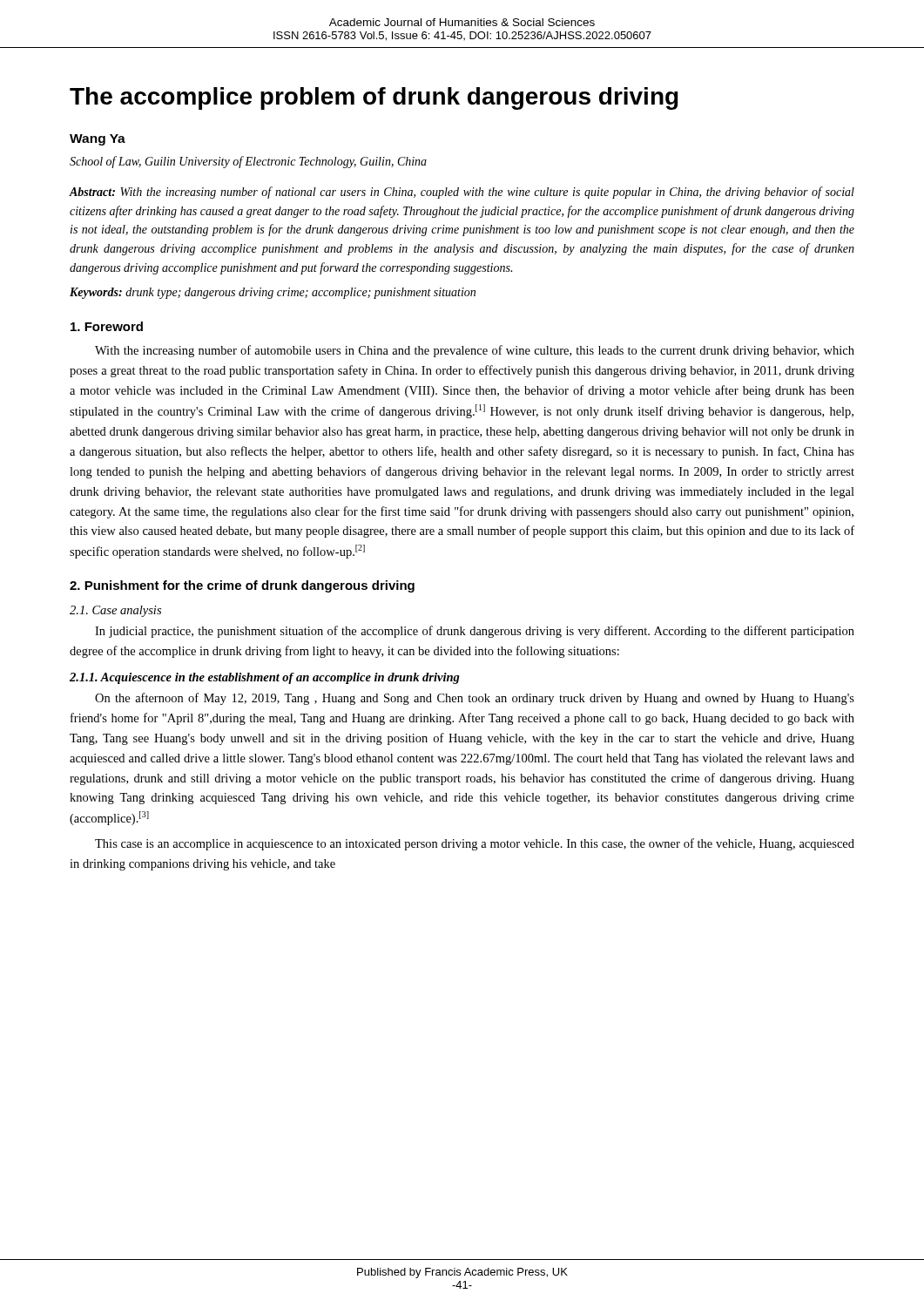Point to the element starting "Wang Ya"
924x1307 pixels.
click(98, 140)
